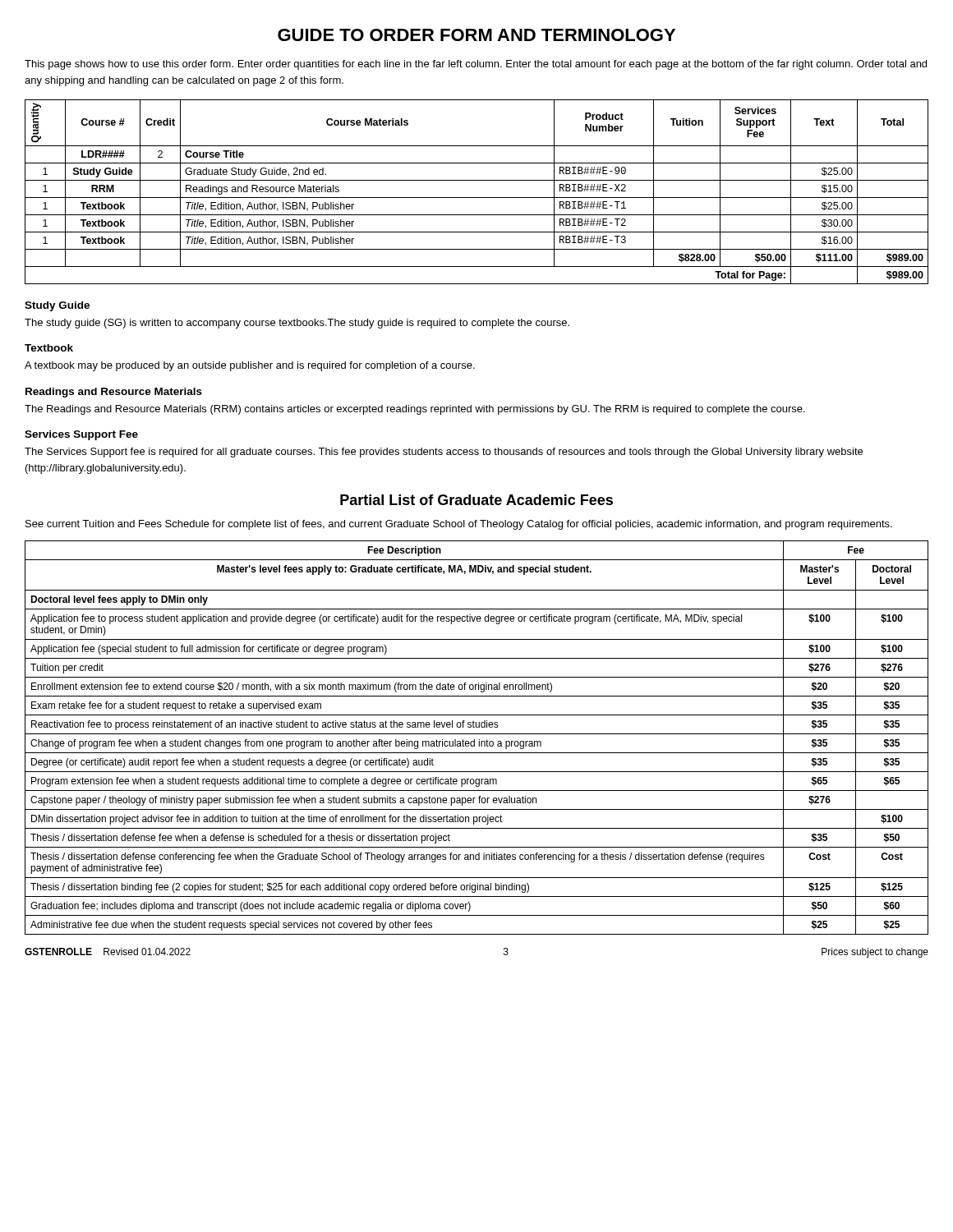Image resolution: width=953 pixels, height=1232 pixels.
Task: Select the text block that says "The Services Support"
Action: 444,459
